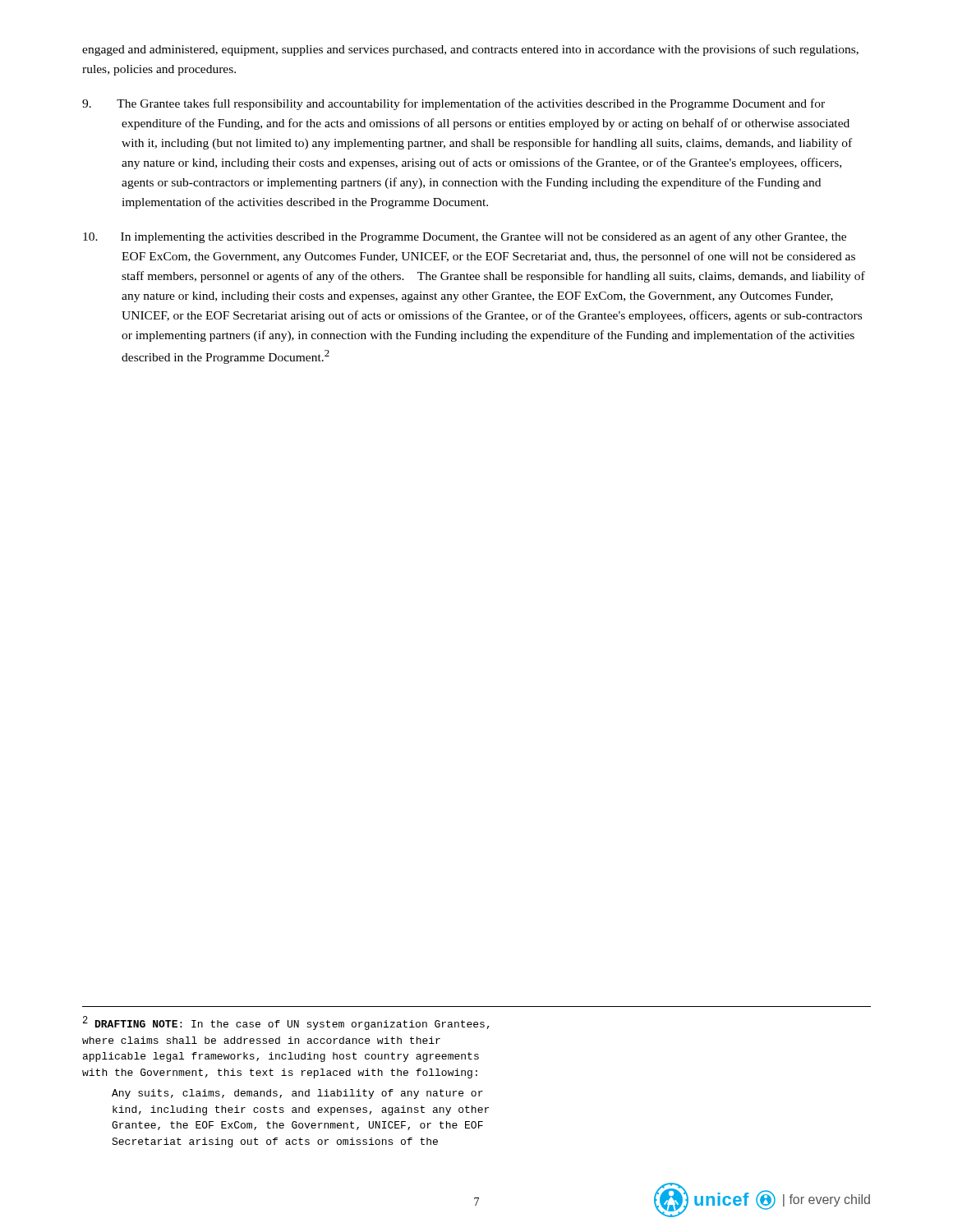The height and width of the screenshot is (1232, 953).
Task: Click on the text block containing "engaged and administered,"
Action: [x=476, y=59]
